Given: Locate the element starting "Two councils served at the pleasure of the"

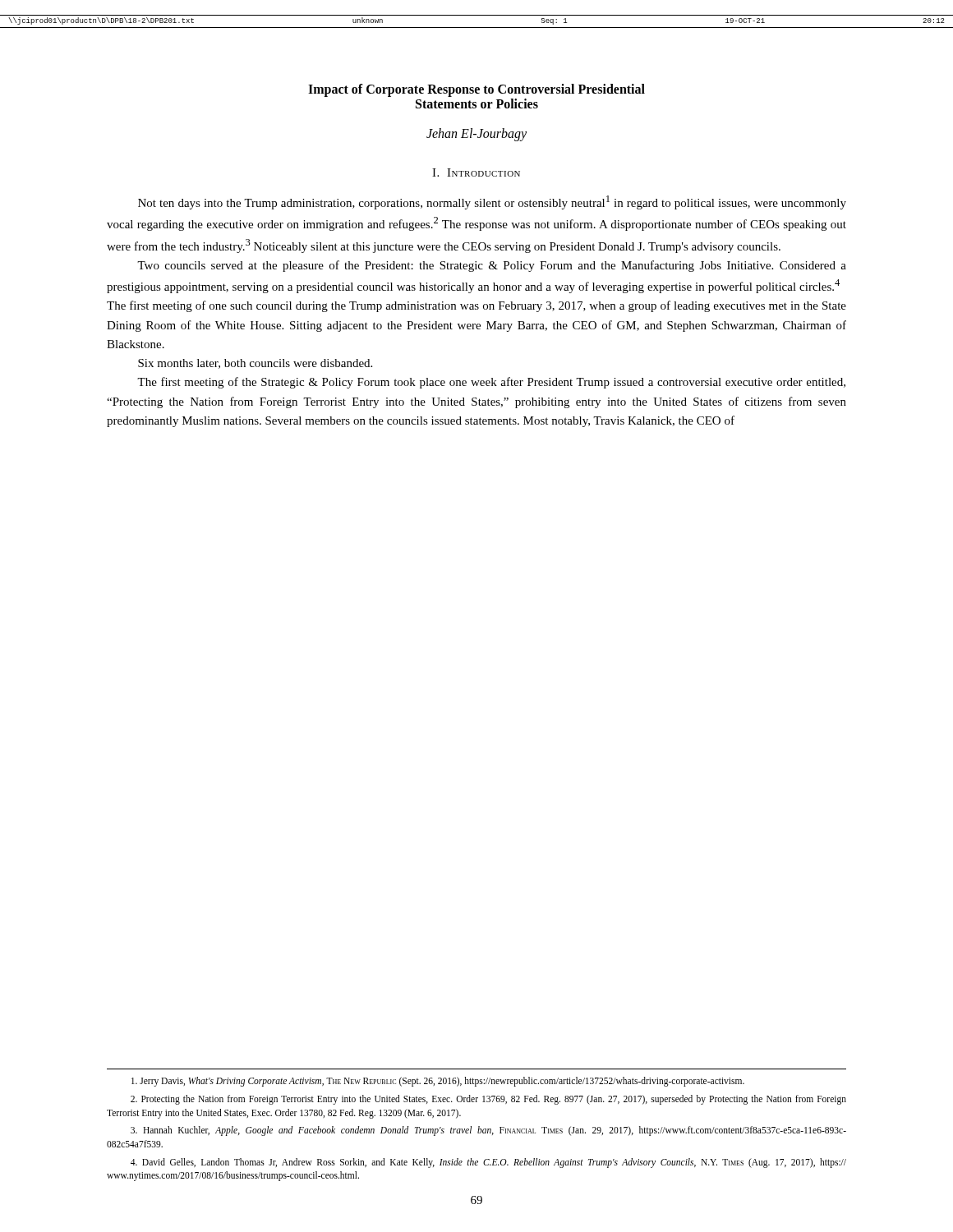Looking at the screenshot, I should (476, 305).
